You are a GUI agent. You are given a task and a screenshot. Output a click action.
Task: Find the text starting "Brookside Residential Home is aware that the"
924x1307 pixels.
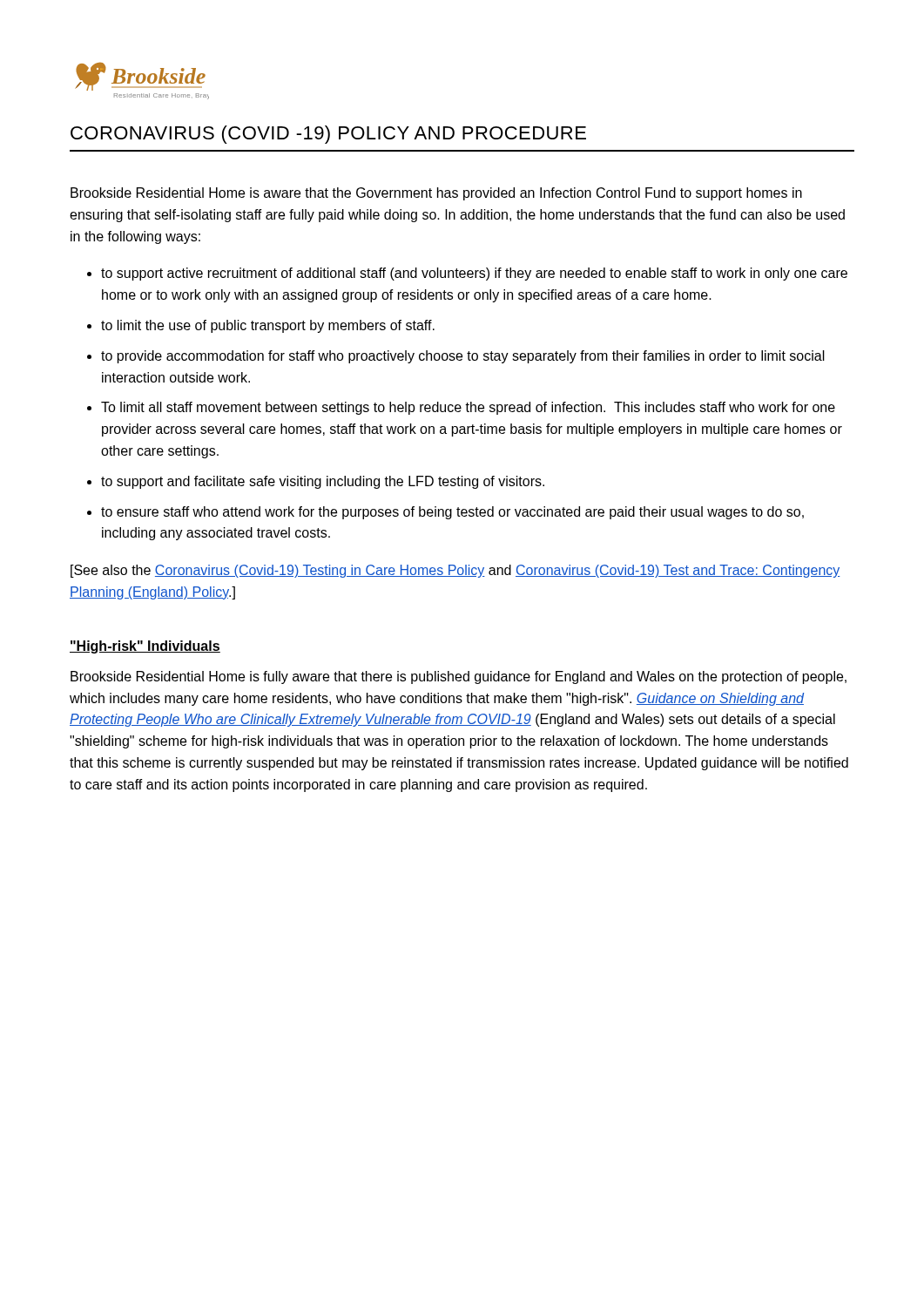[x=458, y=215]
